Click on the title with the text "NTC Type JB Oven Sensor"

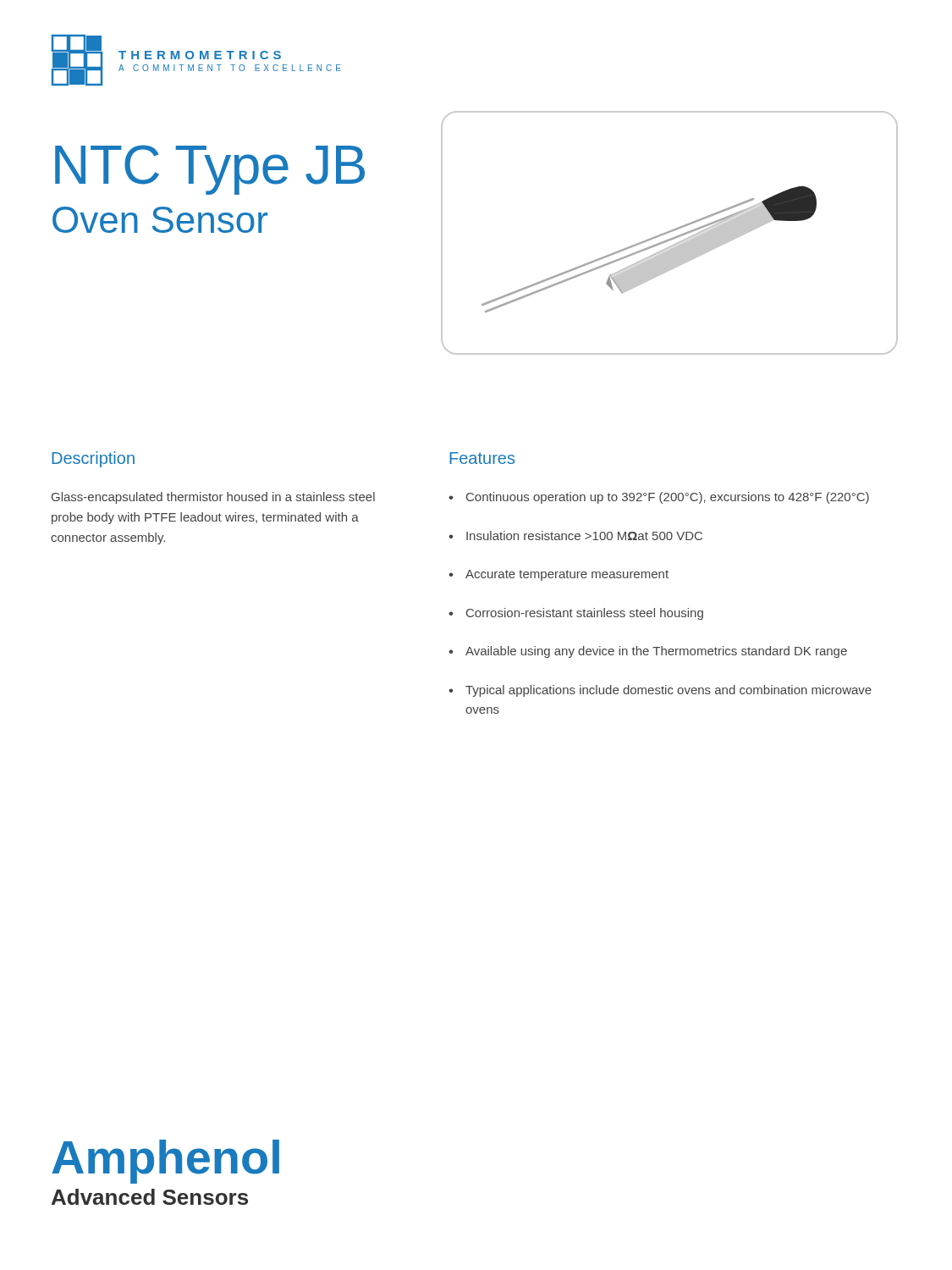coord(209,188)
